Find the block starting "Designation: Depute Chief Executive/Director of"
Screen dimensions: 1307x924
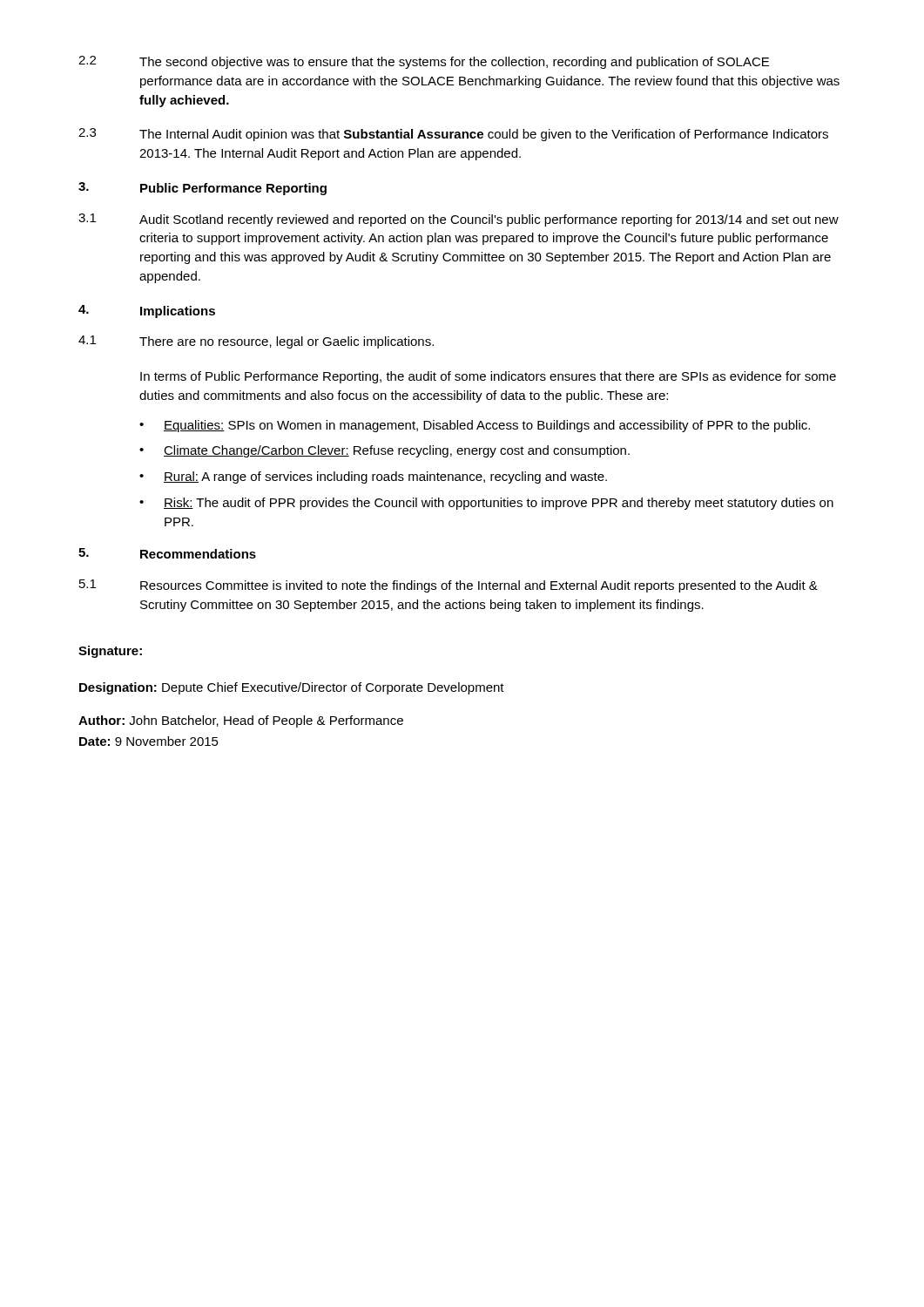click(291, 687)
